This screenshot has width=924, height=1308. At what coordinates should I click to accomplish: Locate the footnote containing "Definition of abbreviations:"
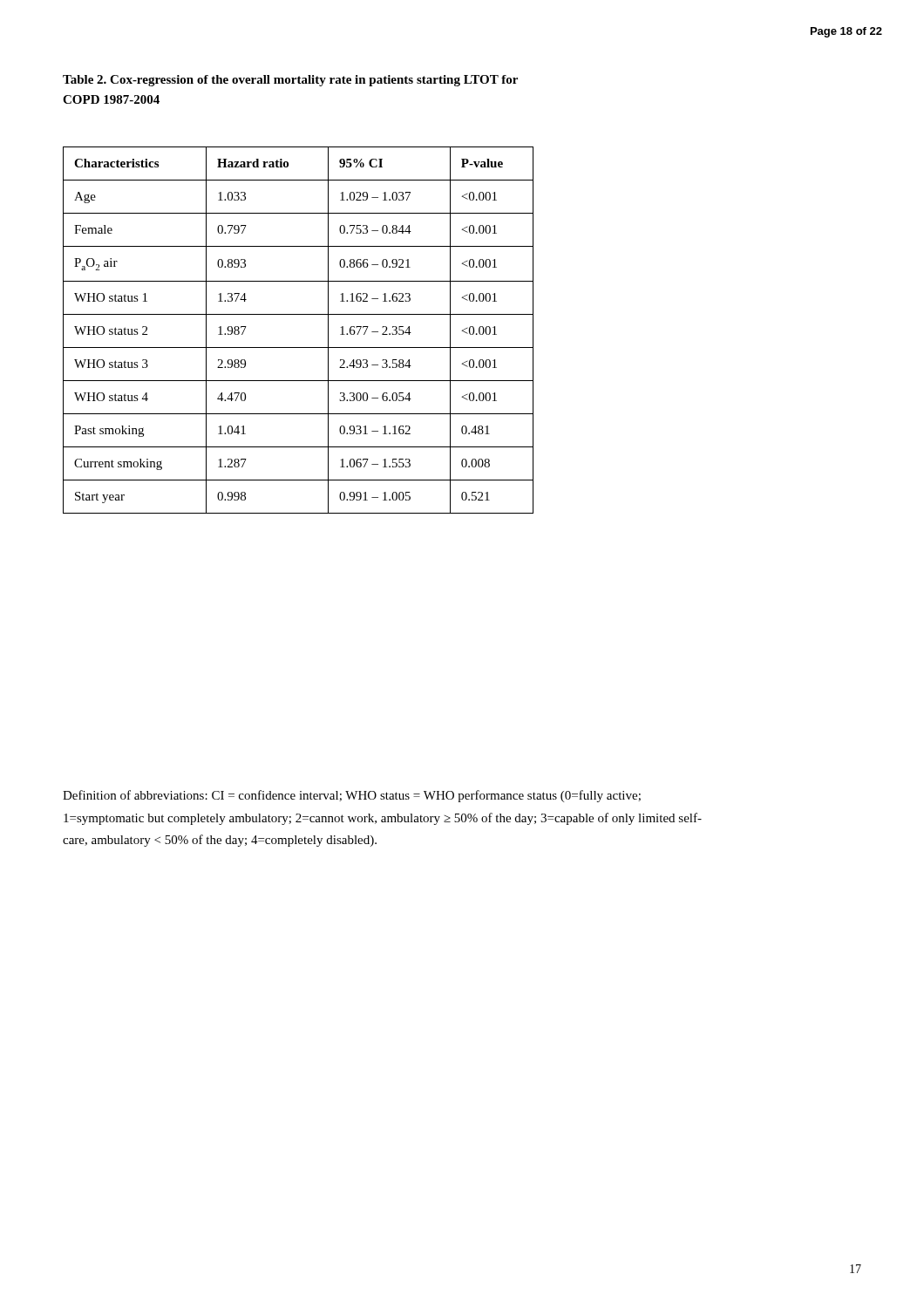pyautogui.click(x=382, y=818)
